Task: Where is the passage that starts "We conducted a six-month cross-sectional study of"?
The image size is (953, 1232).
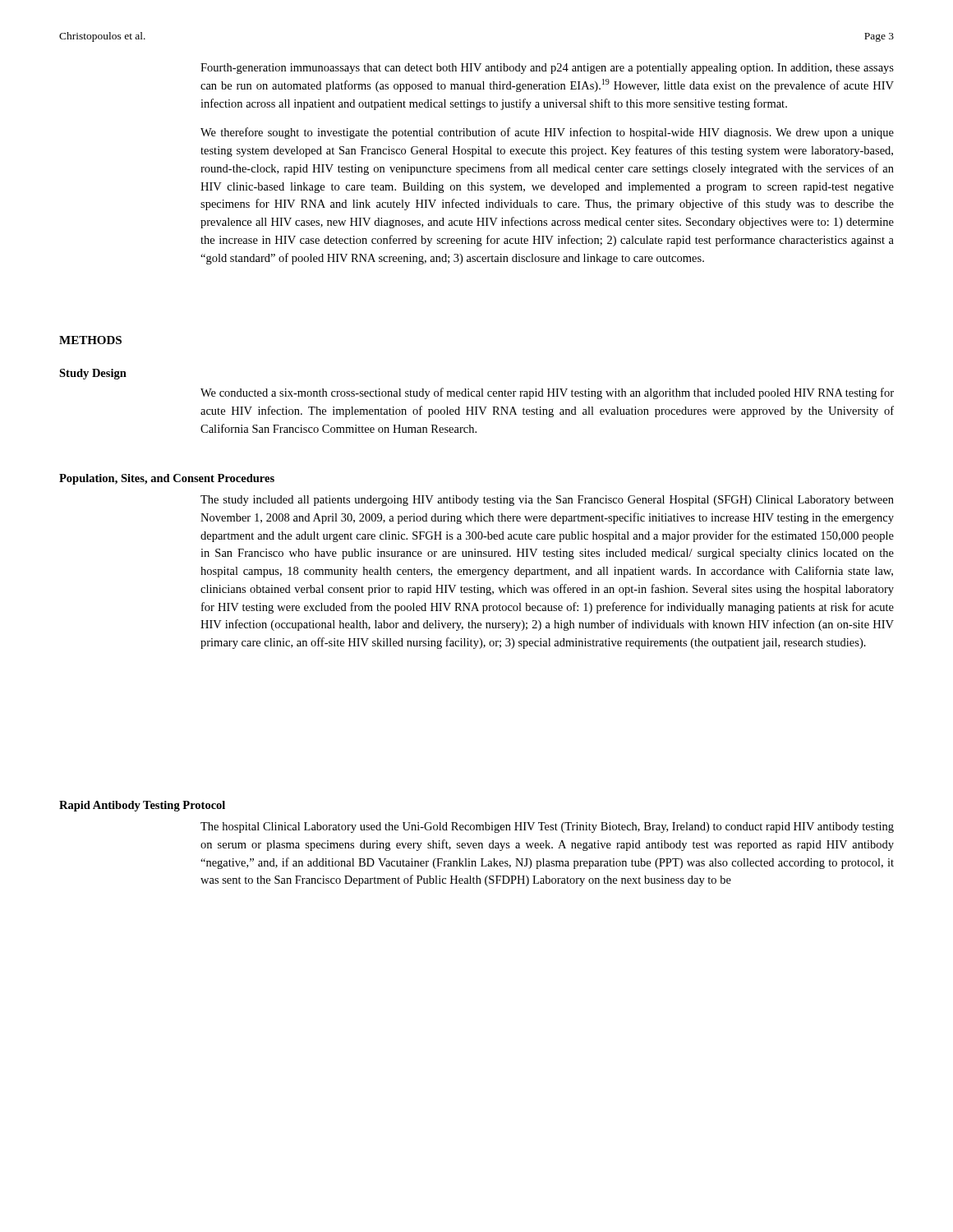Action: tap(547, 410)
